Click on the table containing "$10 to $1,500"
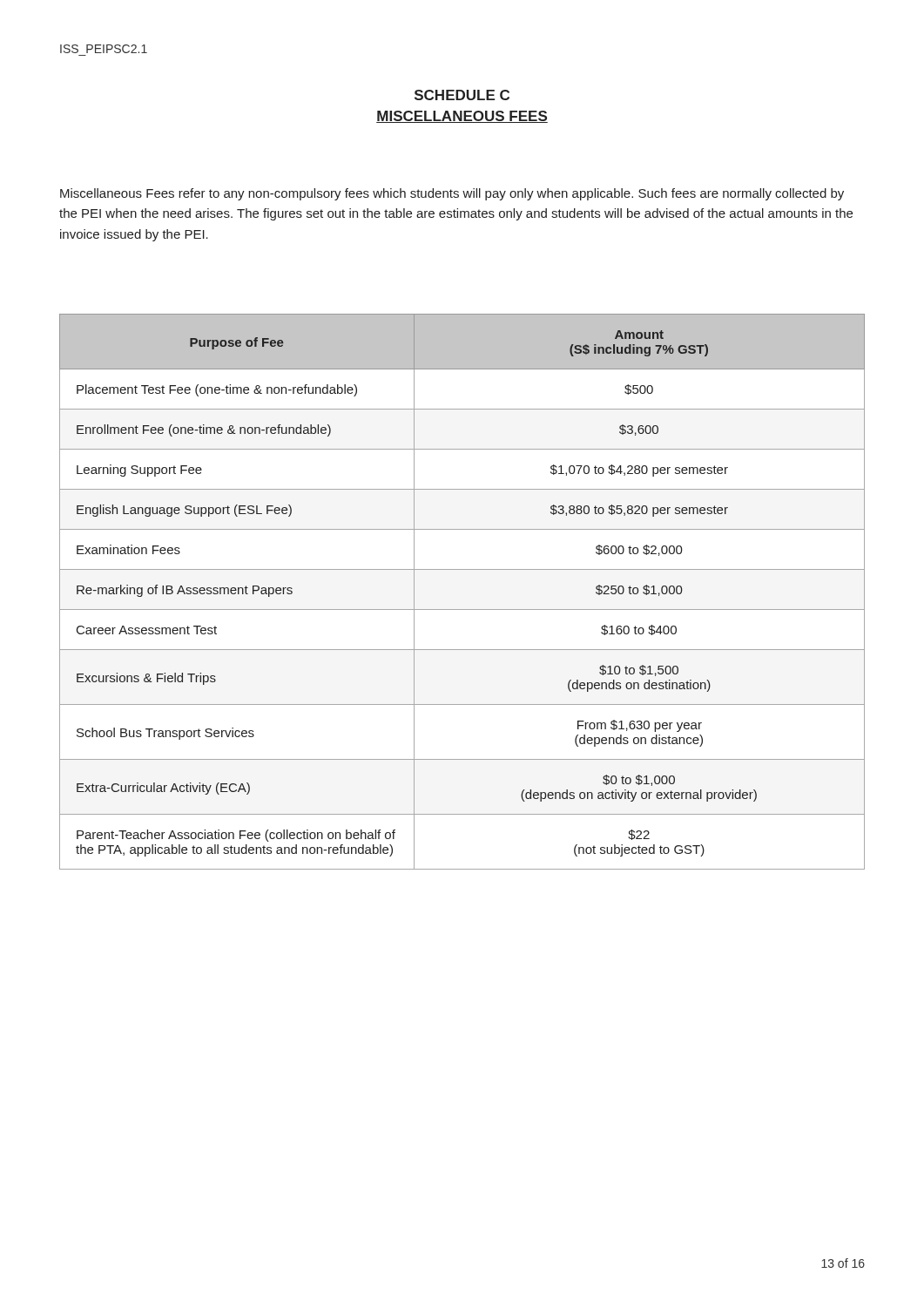This screenshot has width=924, height=1307. [462, 592]
